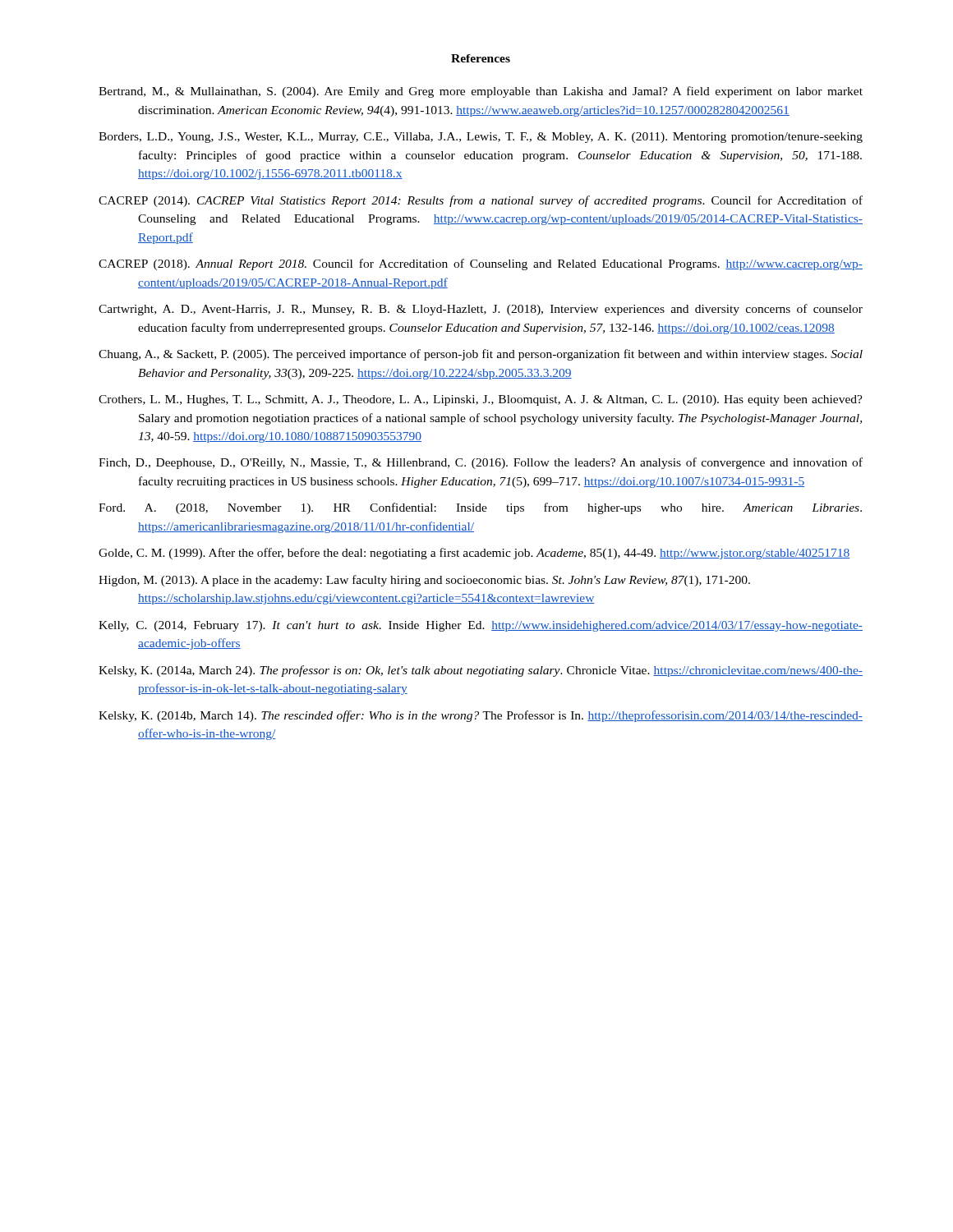Find the block on this page that starts "Ford. A. (2018, November 1)."

[481, 517]
